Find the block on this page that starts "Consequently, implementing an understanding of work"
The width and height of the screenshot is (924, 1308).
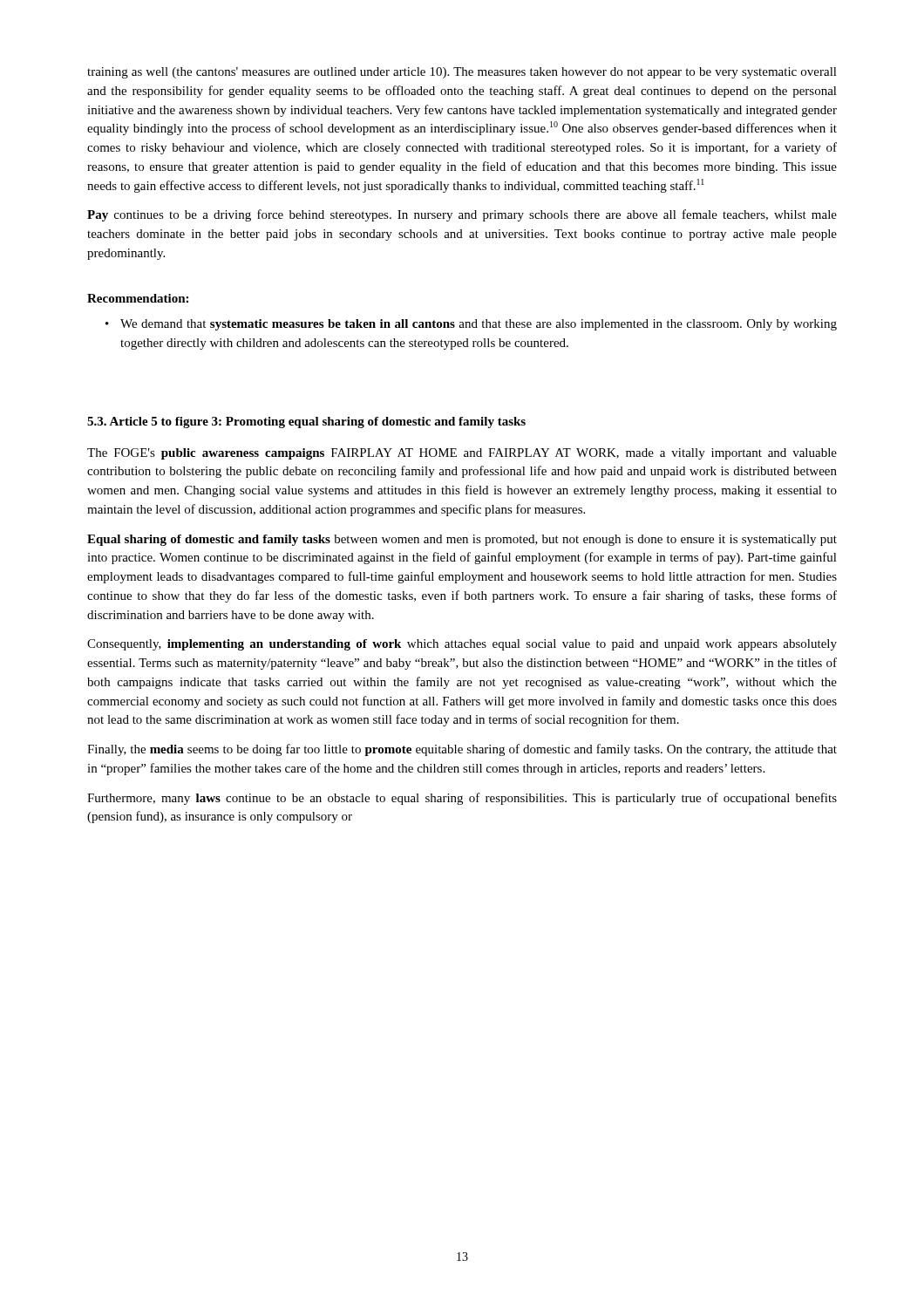pyautogui.click(x=462, y=682)
